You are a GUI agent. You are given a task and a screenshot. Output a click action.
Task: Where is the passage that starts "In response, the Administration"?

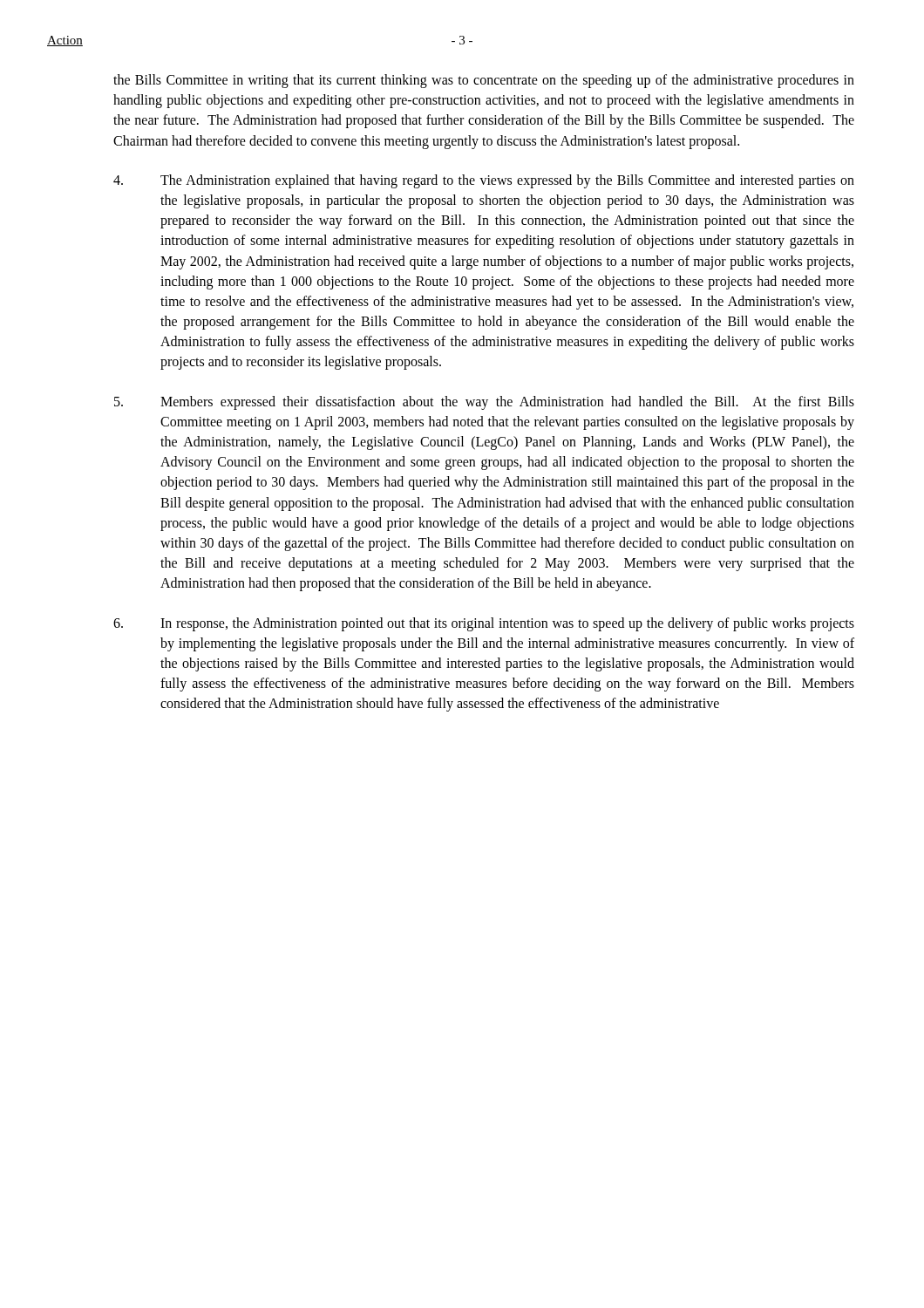coord(484,663)
